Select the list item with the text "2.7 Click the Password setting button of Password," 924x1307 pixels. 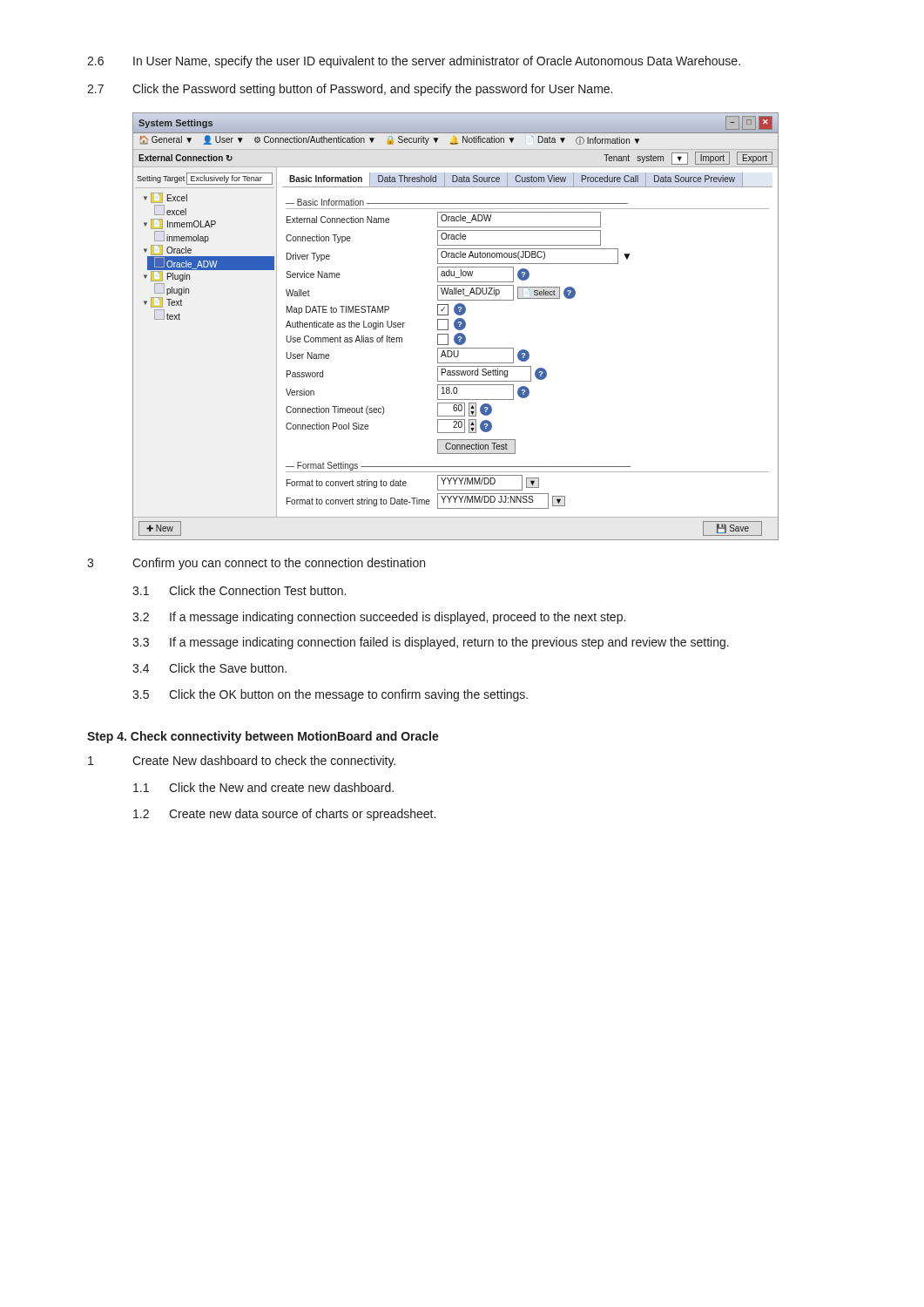pyautogui.click(x=470, y=89)
